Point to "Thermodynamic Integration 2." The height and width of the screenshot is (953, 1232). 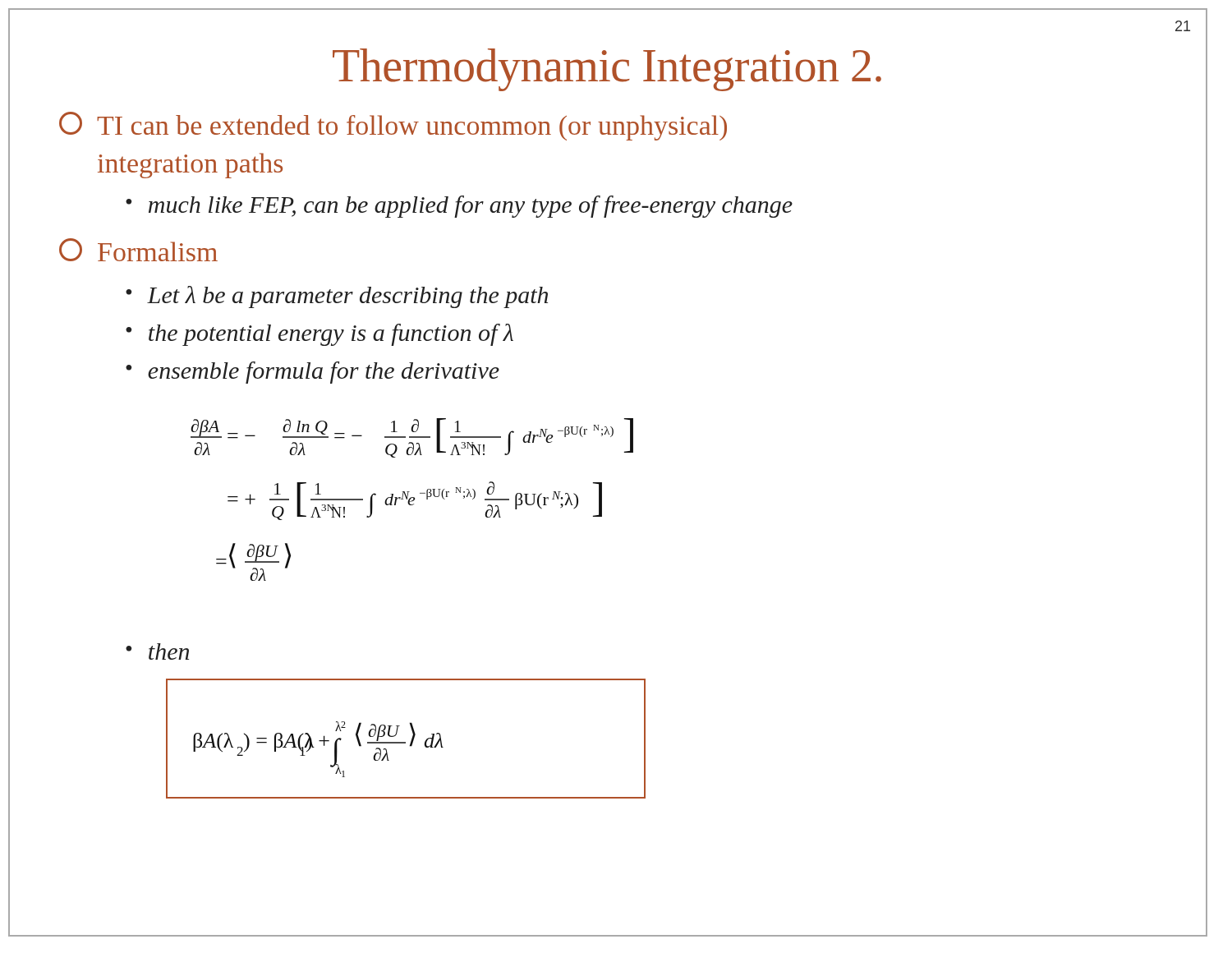point(608,66)
